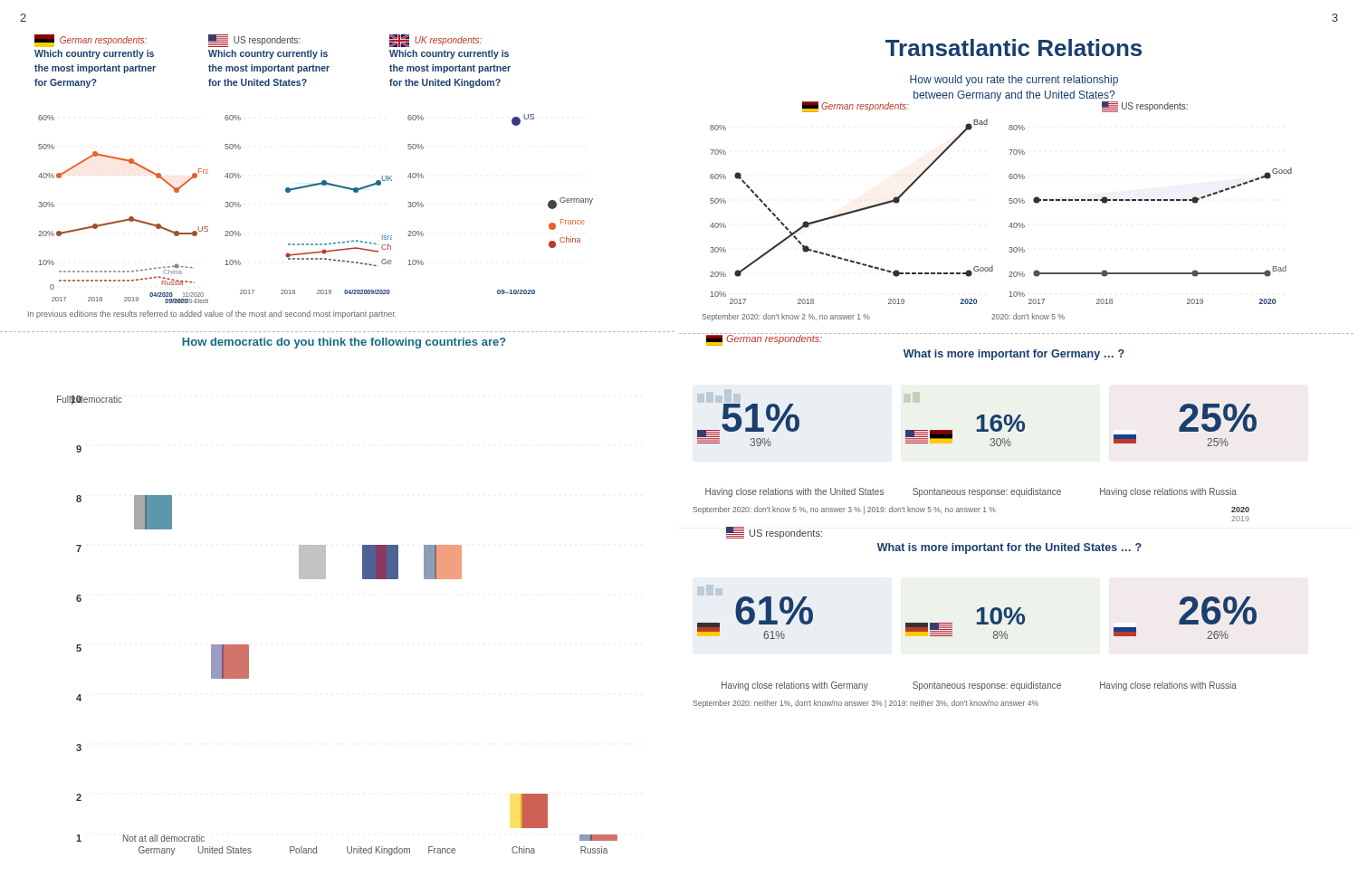Locate the section header that reads "How would you rate the current"
Image resolution: width=1358 pixels, height=896 pixels.
(1014, 87)
